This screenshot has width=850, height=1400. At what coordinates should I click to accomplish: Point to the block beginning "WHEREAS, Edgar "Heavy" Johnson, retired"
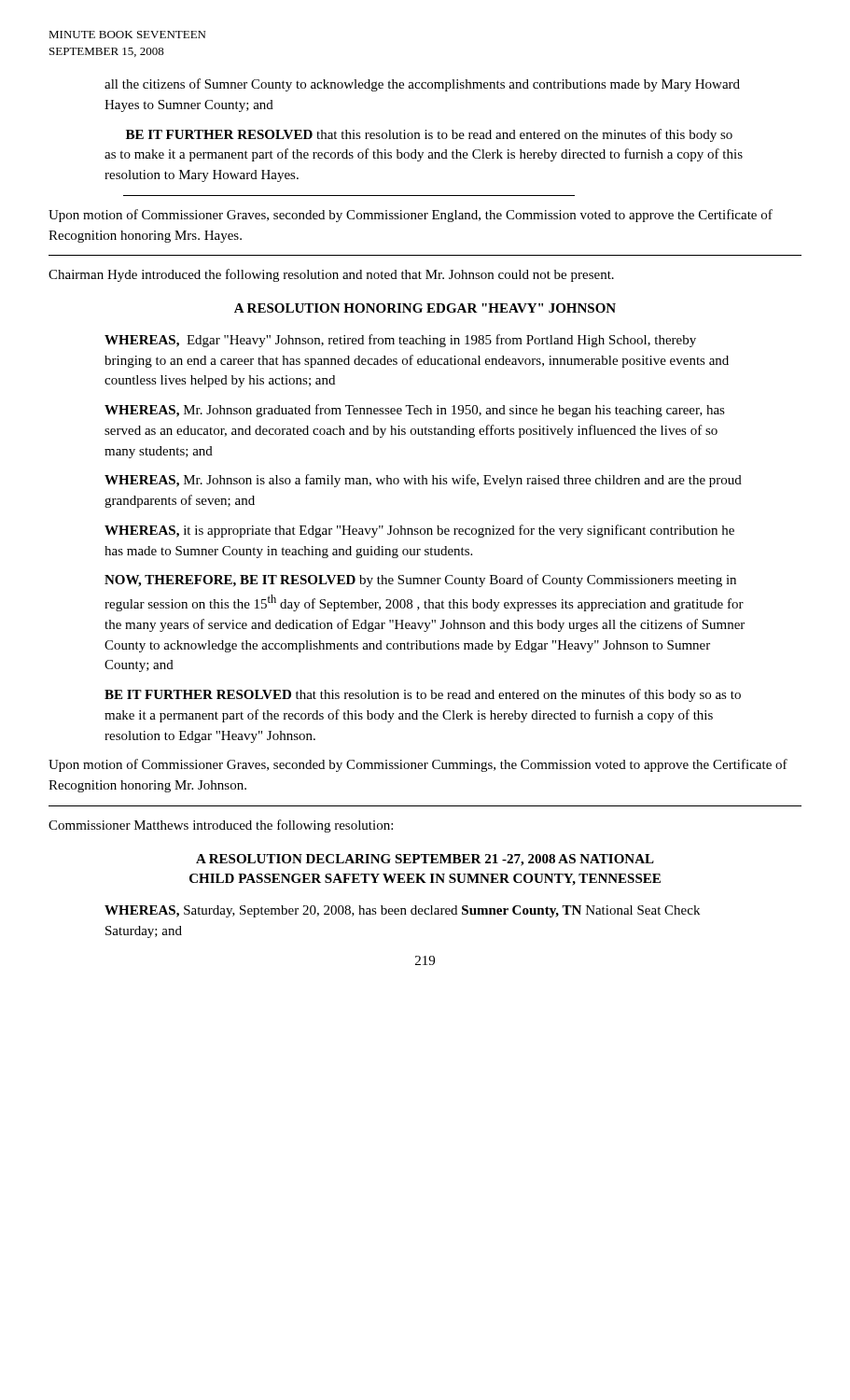coord(425,361)
